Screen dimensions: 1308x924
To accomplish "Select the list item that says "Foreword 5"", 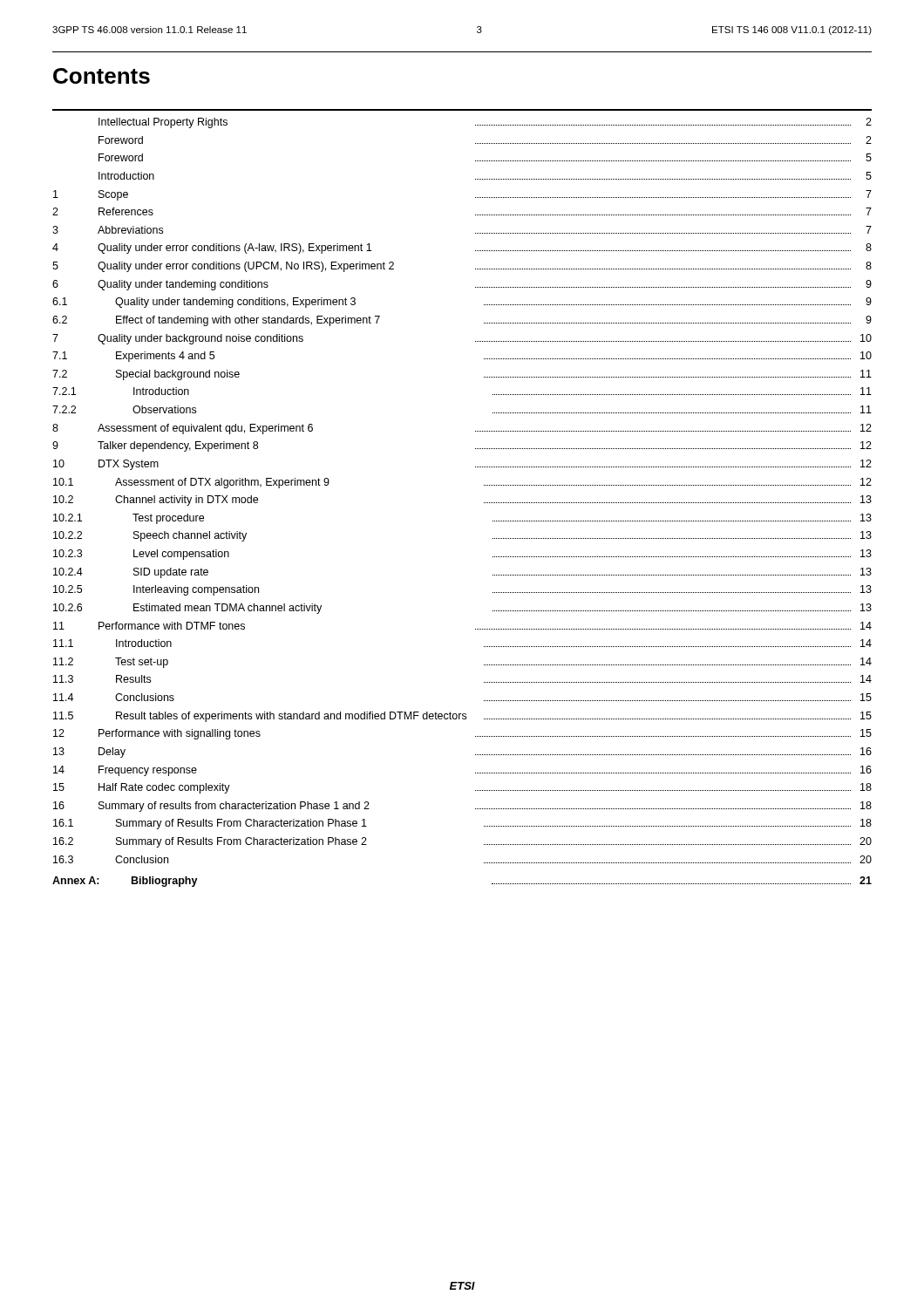I will pyautogui.click(x=485, y=158).
